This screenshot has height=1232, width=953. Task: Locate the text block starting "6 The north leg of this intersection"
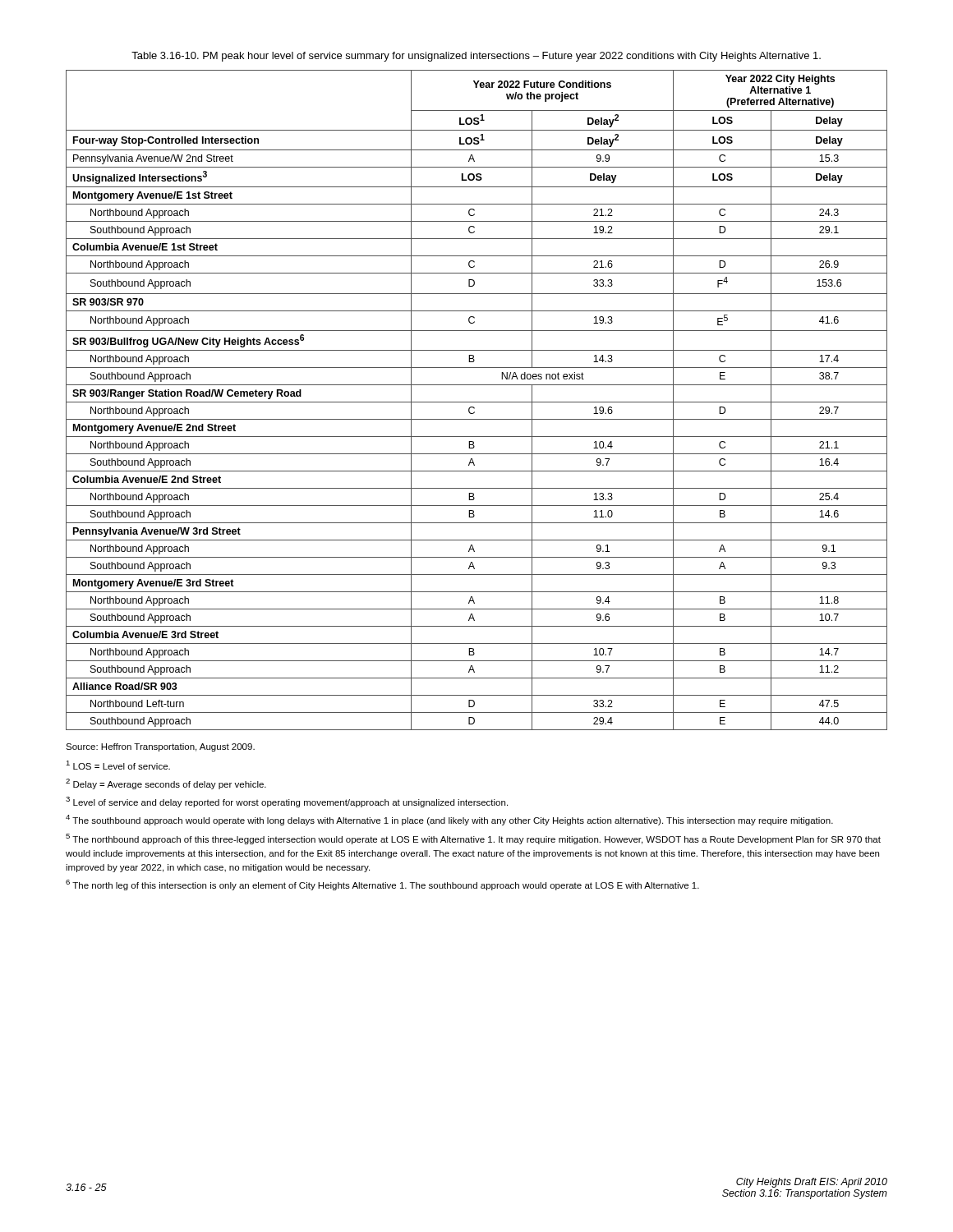383,884
